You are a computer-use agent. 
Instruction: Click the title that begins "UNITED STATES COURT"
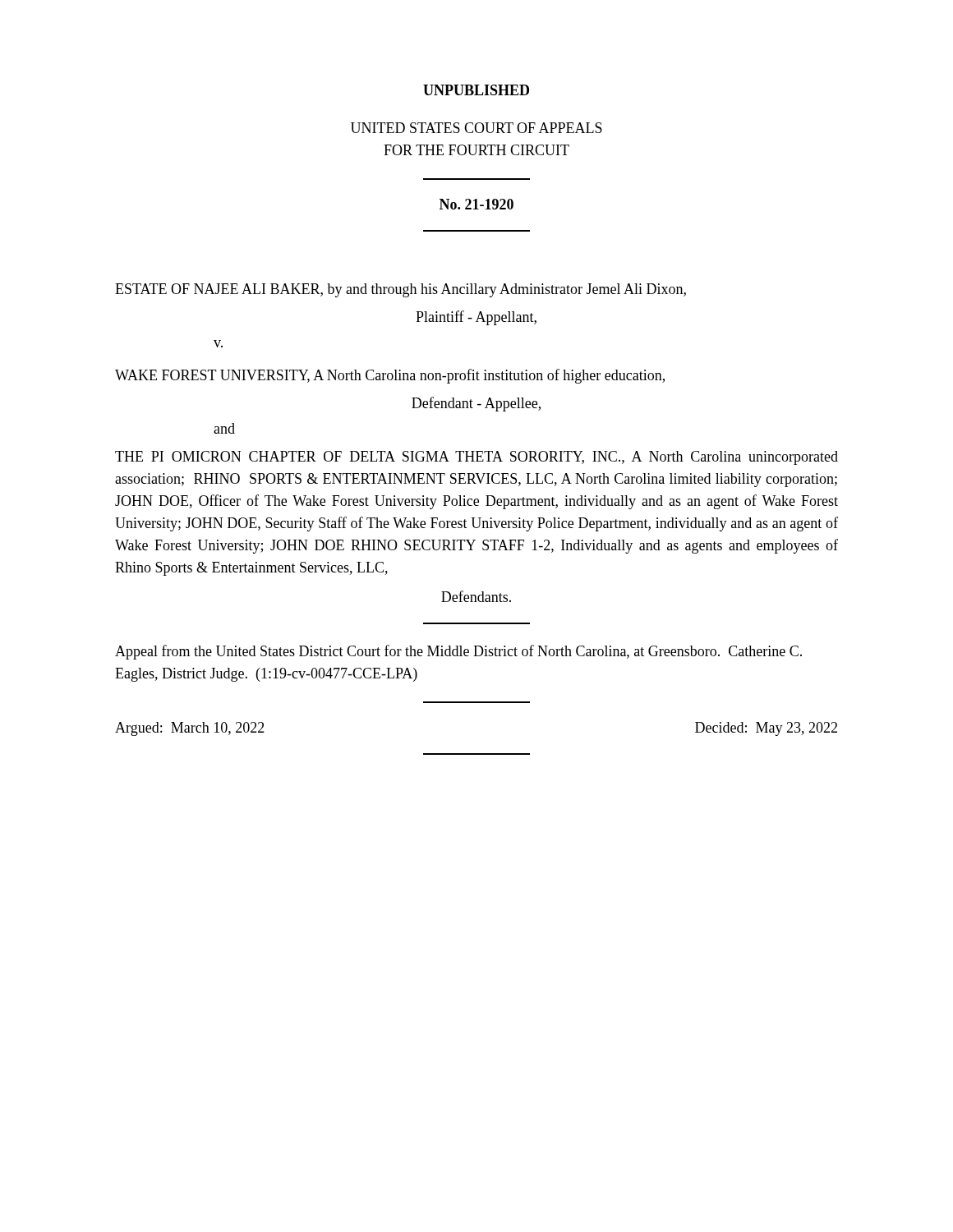476,139
